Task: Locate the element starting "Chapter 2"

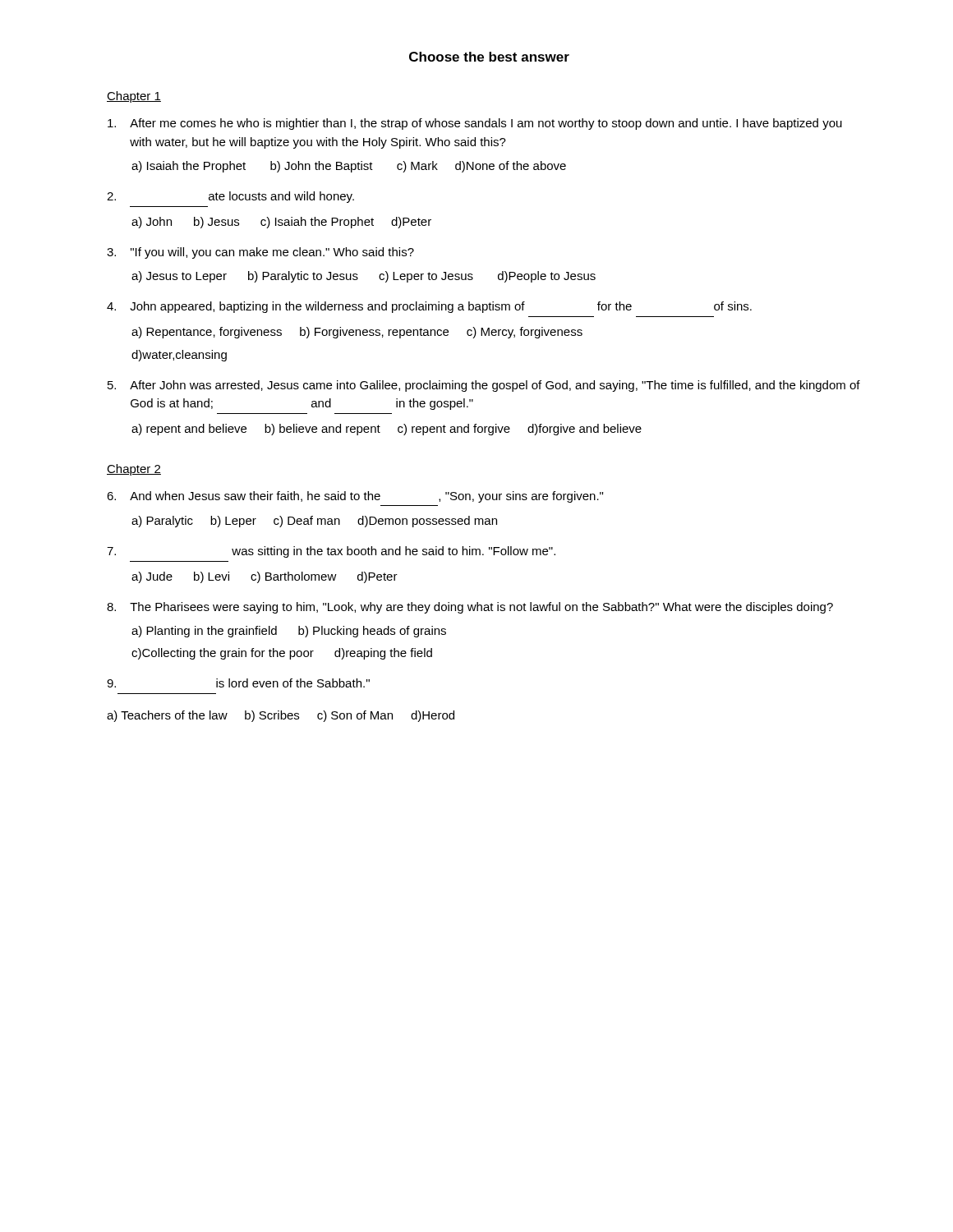Action: [x=134, y=468]
